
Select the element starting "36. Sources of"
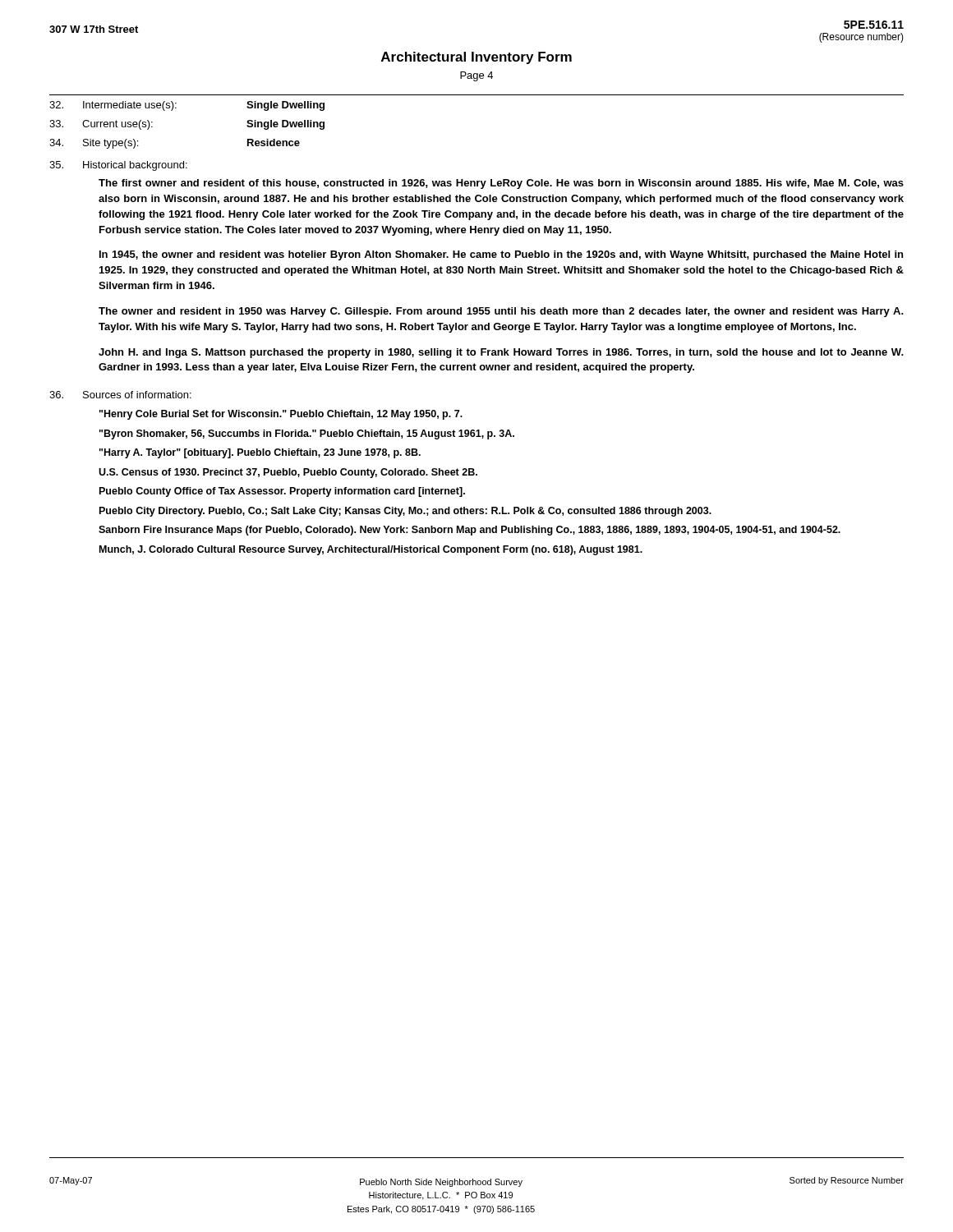click(121, 395)
